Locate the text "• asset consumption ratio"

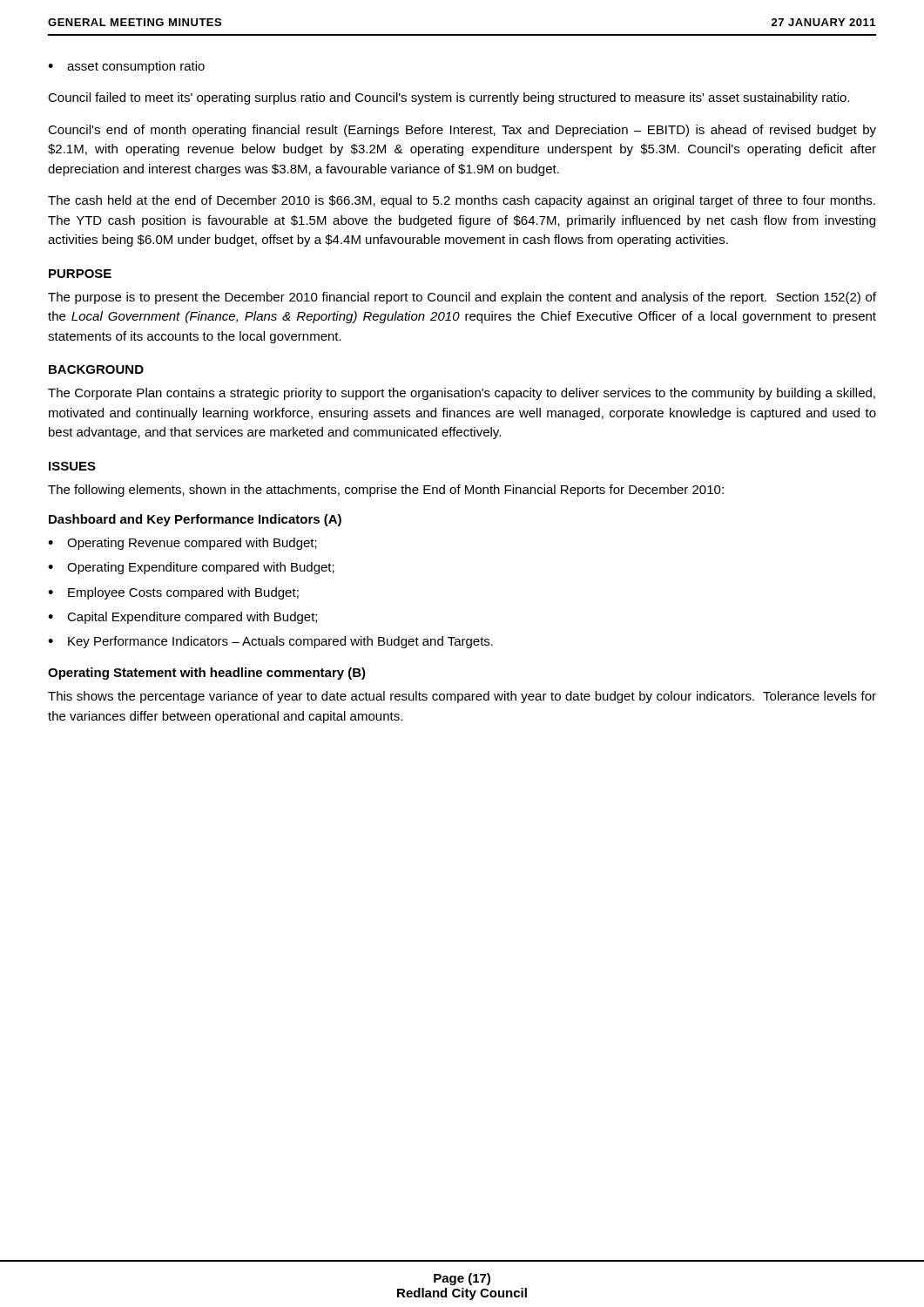(126, 67)
